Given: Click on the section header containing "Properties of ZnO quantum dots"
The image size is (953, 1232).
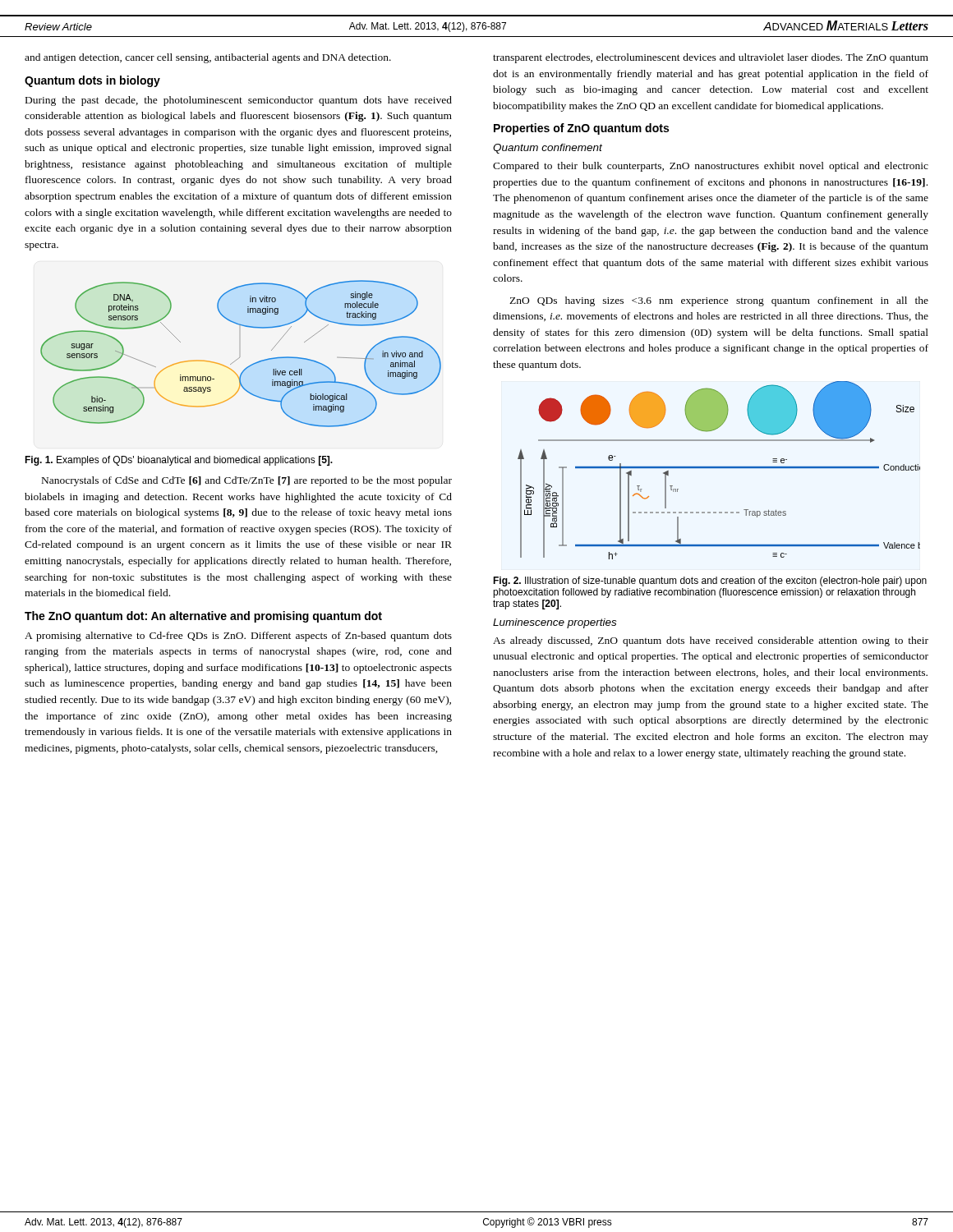Looking at the screenshot, I should pyautogui.click(x=581, y=128).
